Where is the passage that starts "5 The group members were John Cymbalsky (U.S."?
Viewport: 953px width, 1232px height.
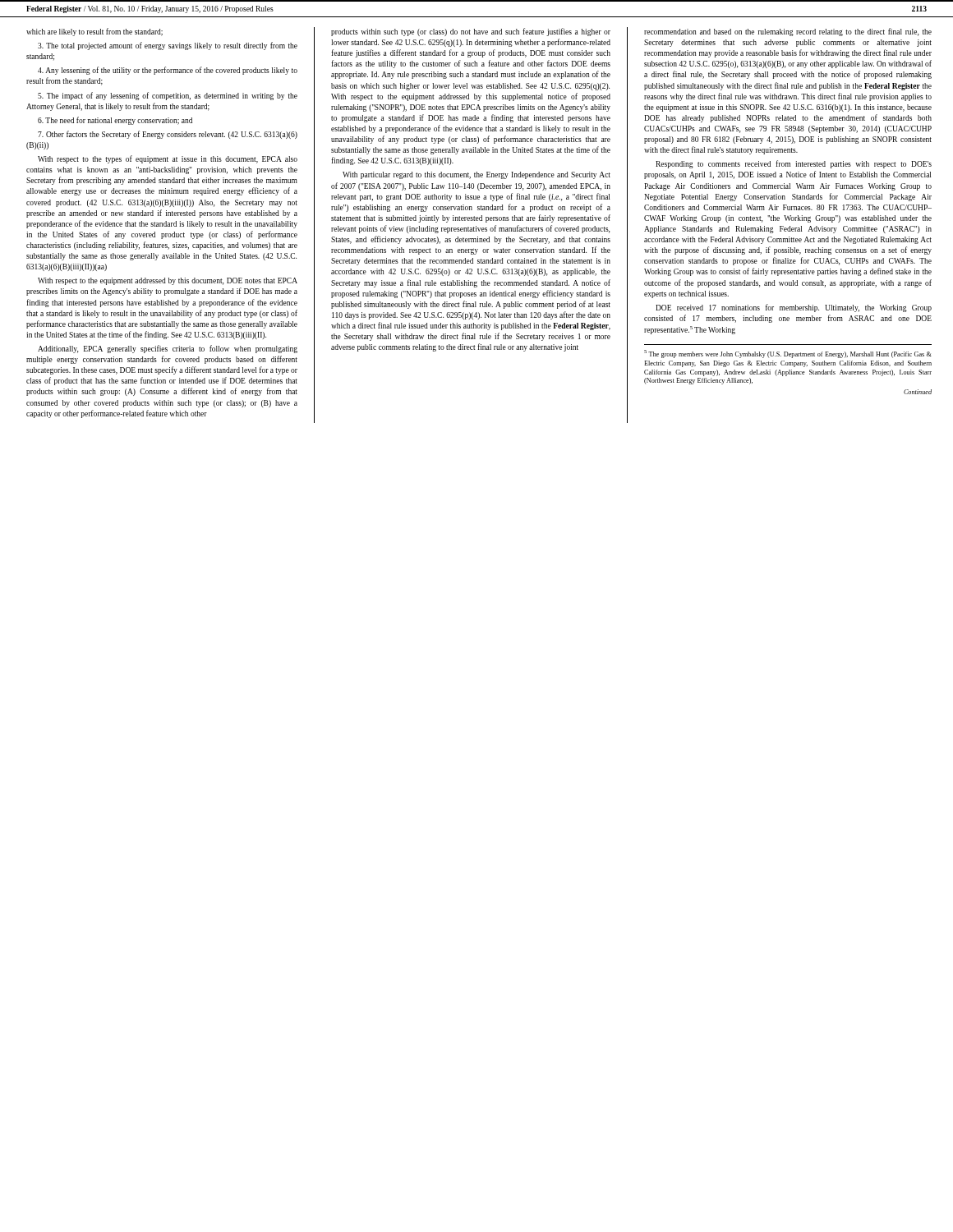tap(788, 373)
